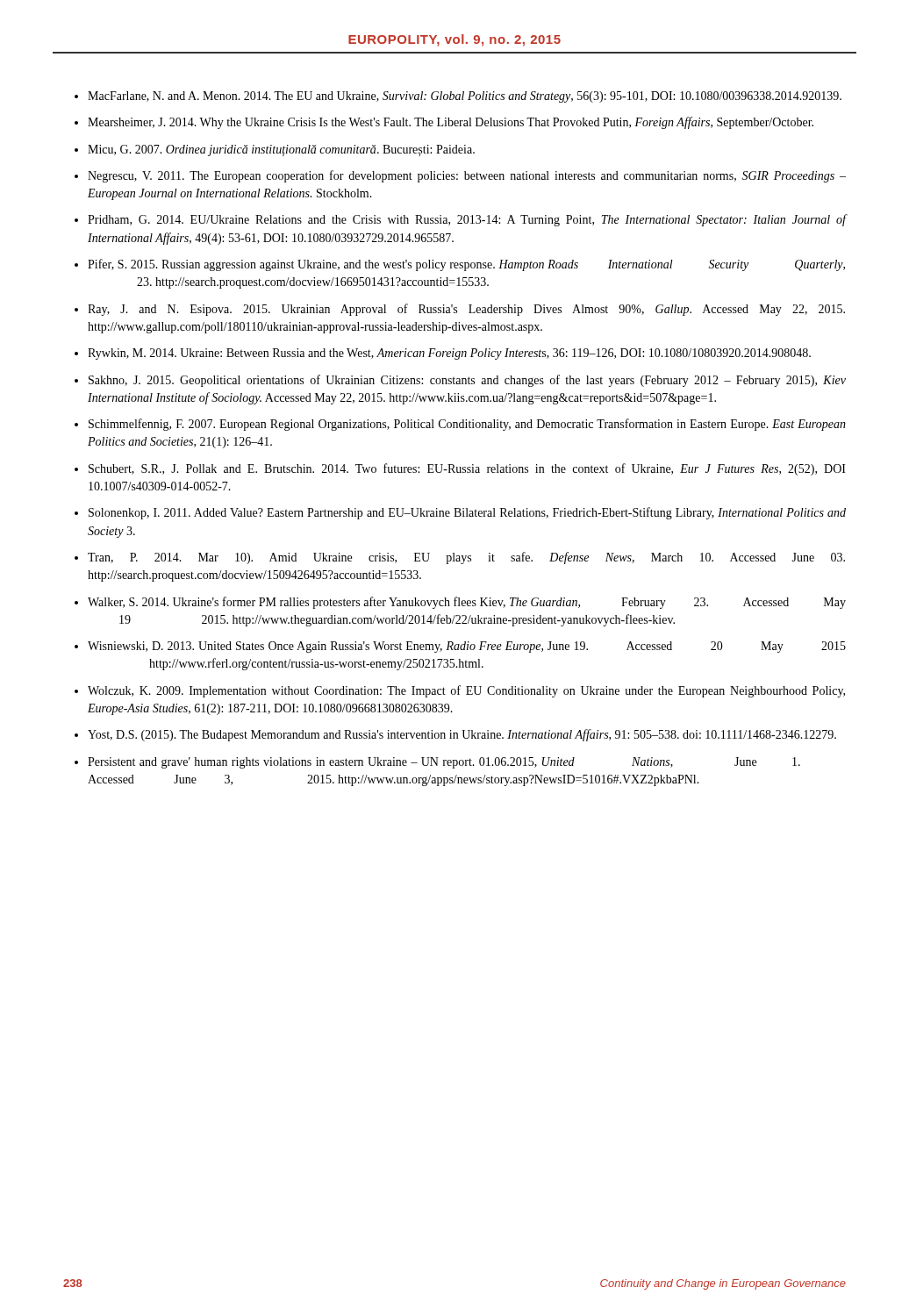Click the passage that begins "Tran, P. 2014. Mar"

(467, 566)
